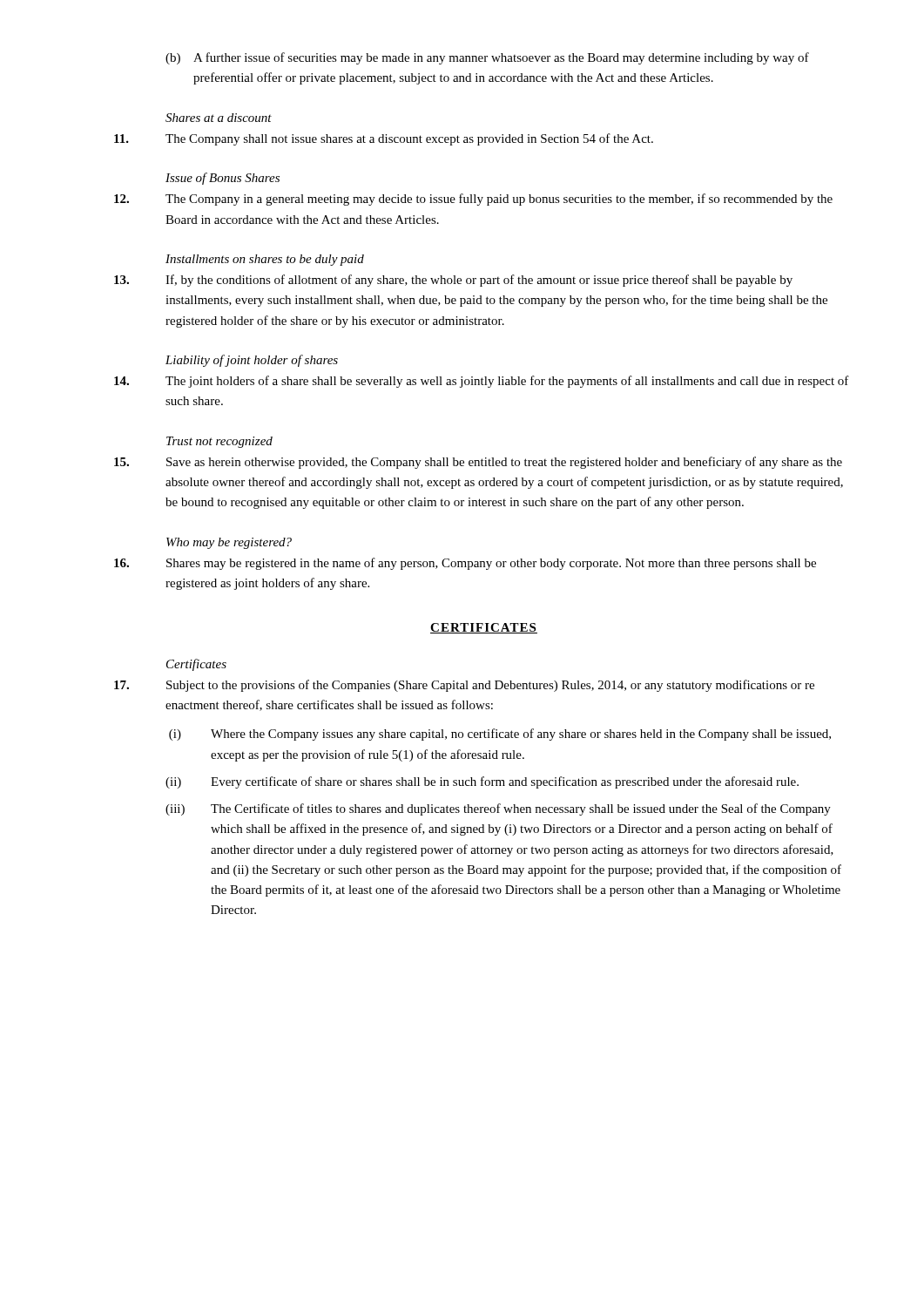Image resolution: width=924 pixels, height=1307 pixels.
Task: Select the list item that says "(i) Where the Company issues any"
Action: click(510, 745)
